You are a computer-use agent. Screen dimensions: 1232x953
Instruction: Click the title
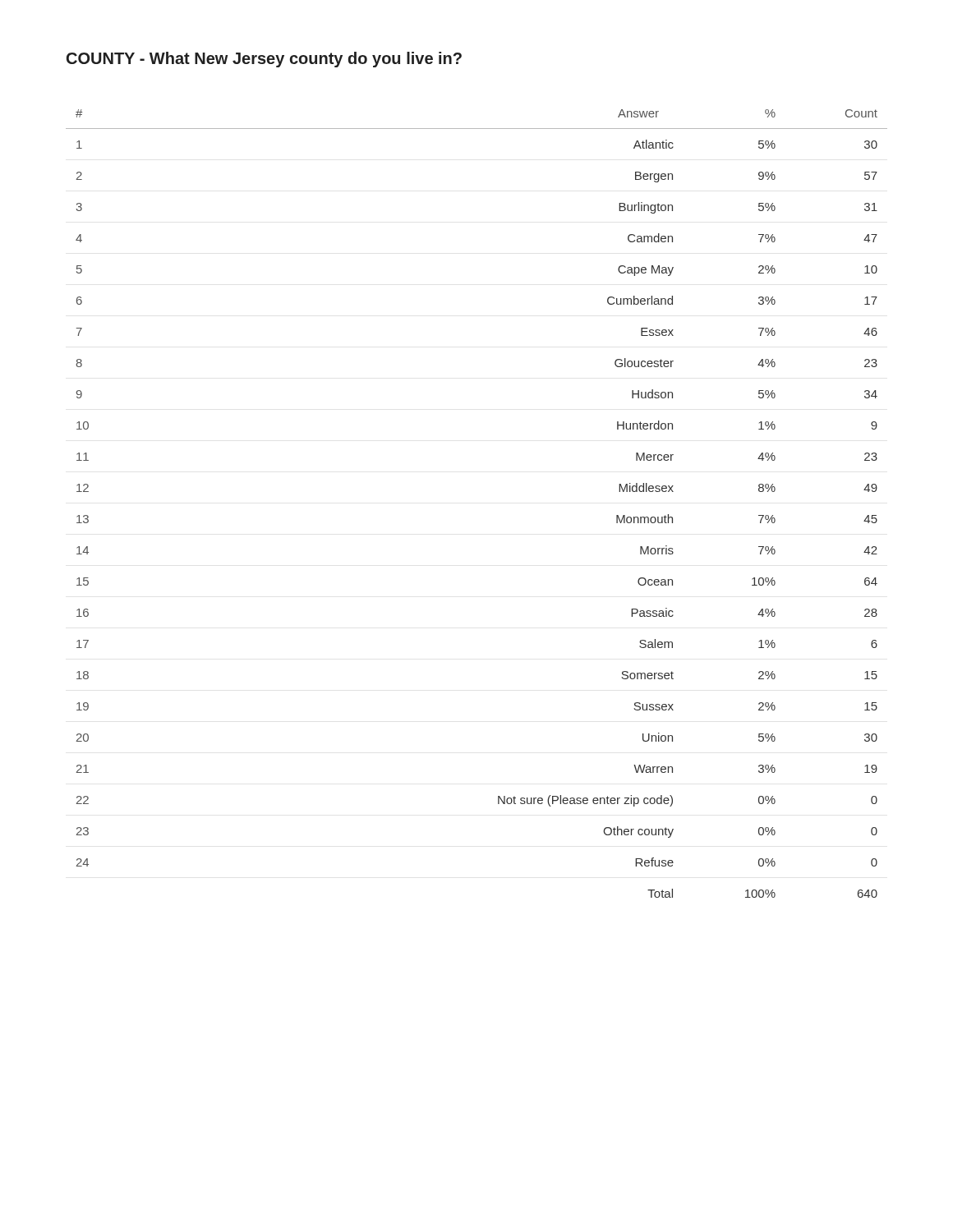[264, 58]
